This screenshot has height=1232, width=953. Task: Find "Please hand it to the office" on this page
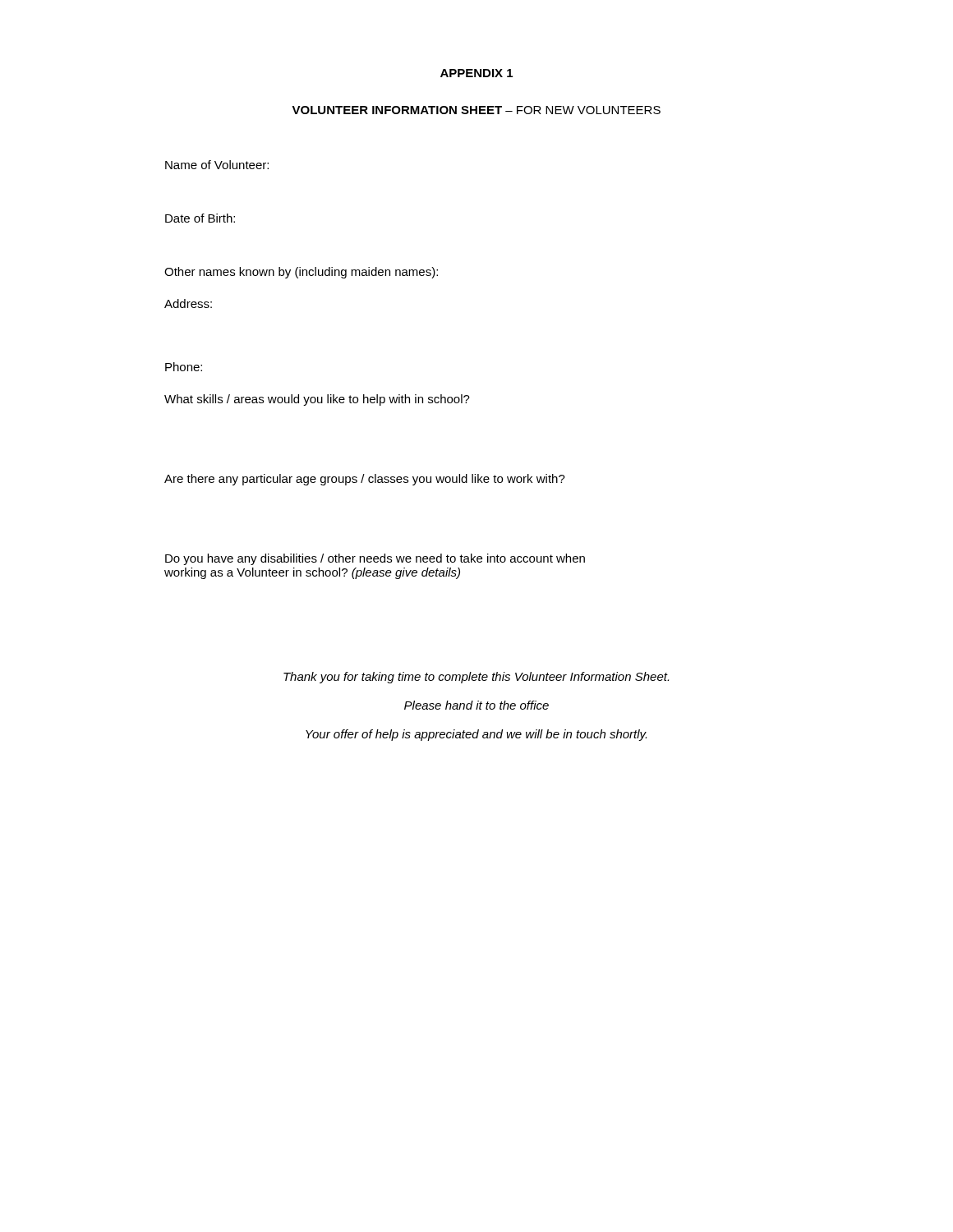(x=476, y=705)
